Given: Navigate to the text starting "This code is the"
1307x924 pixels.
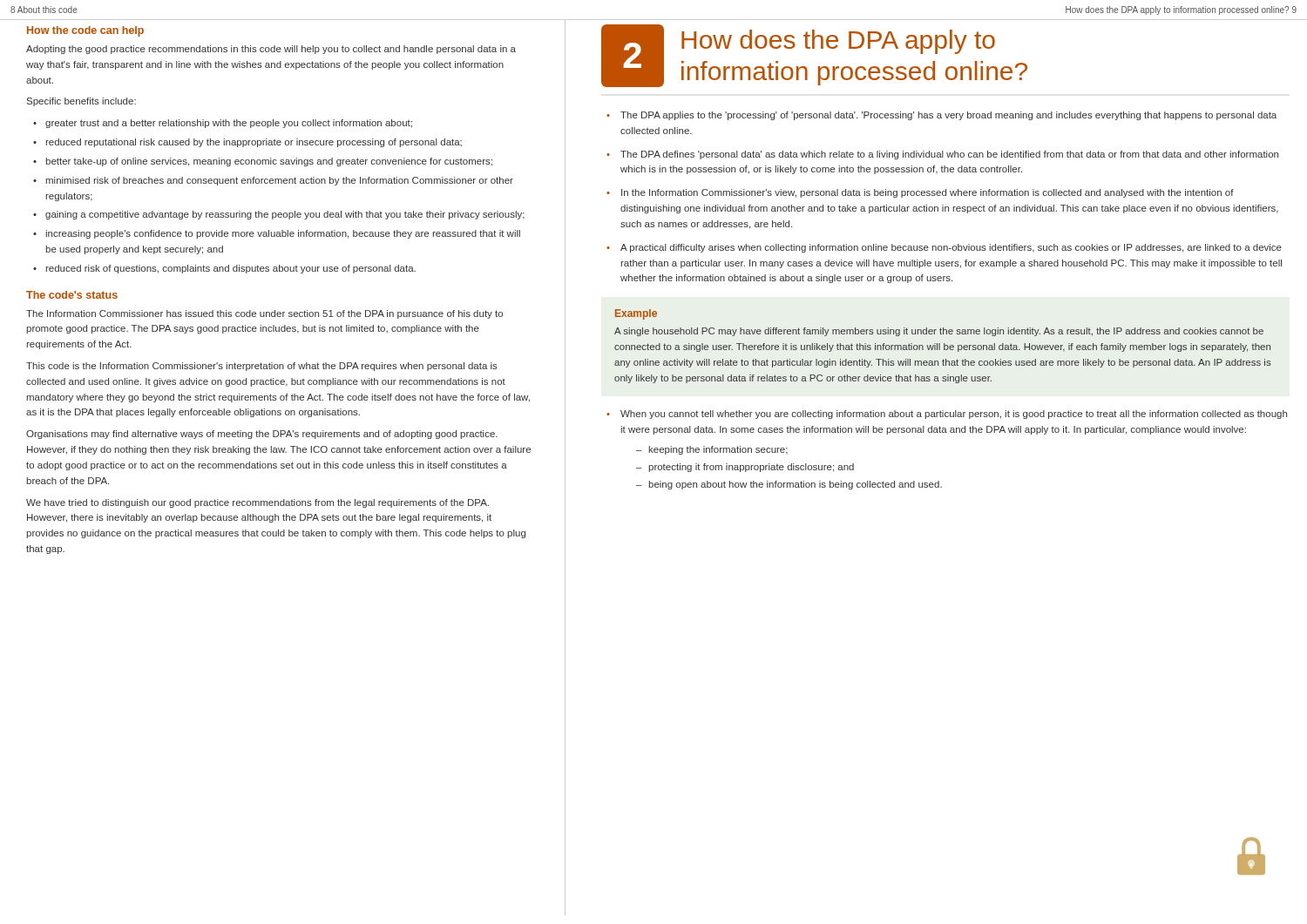Looking at the screenshot, I should 278,389.
